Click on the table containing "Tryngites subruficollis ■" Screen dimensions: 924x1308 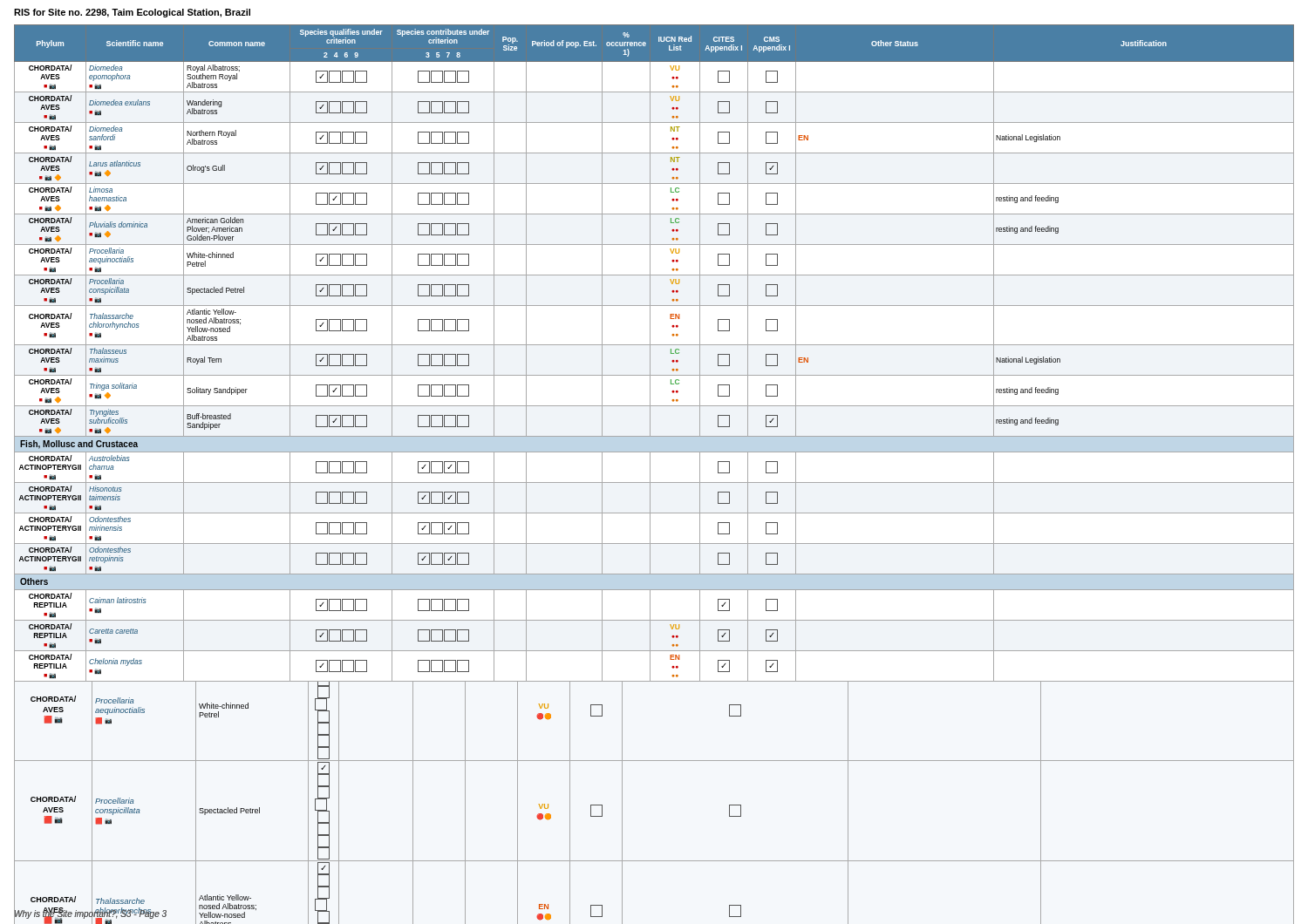coord(654,353)
